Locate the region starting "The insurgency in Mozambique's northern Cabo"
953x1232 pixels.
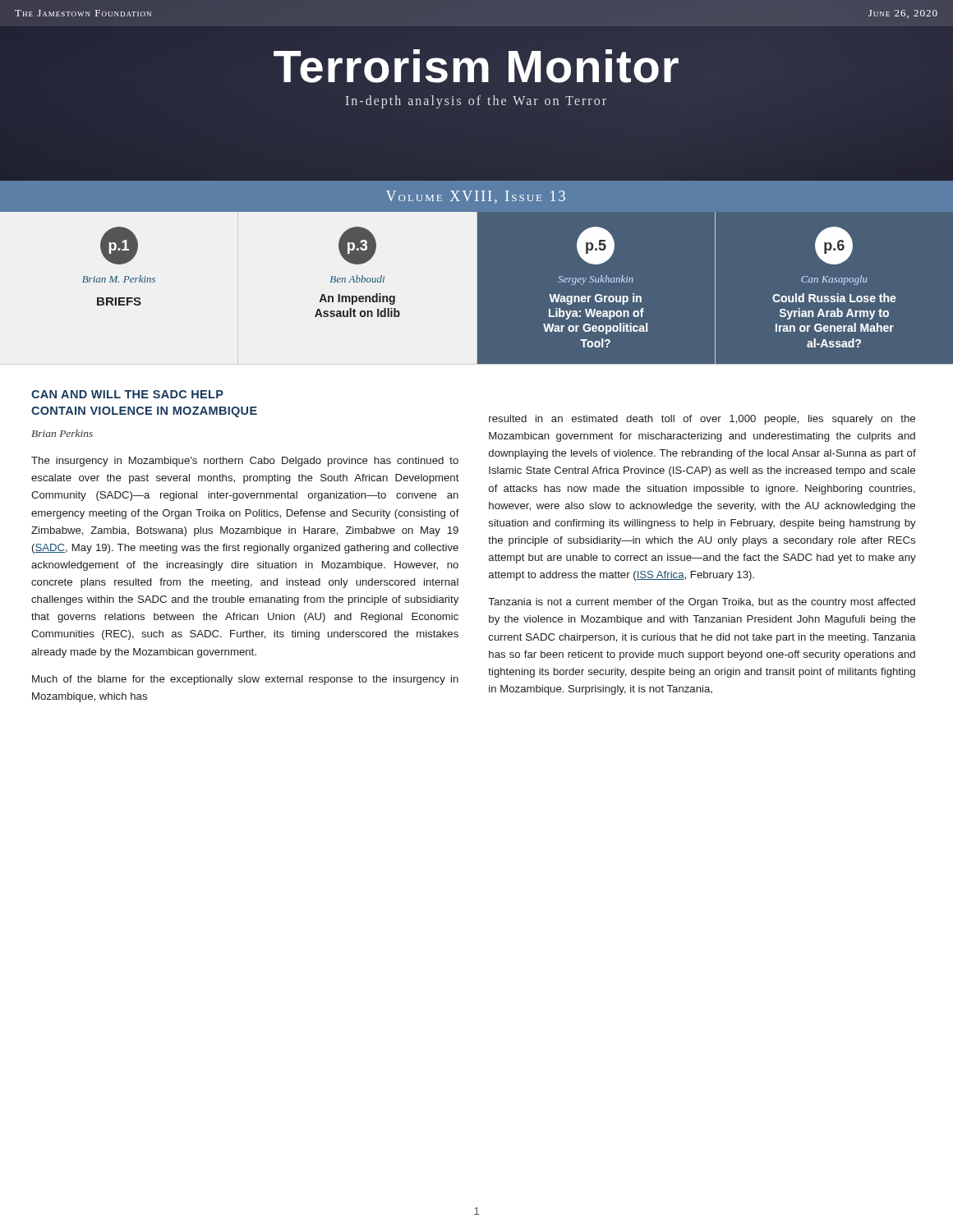245,578
